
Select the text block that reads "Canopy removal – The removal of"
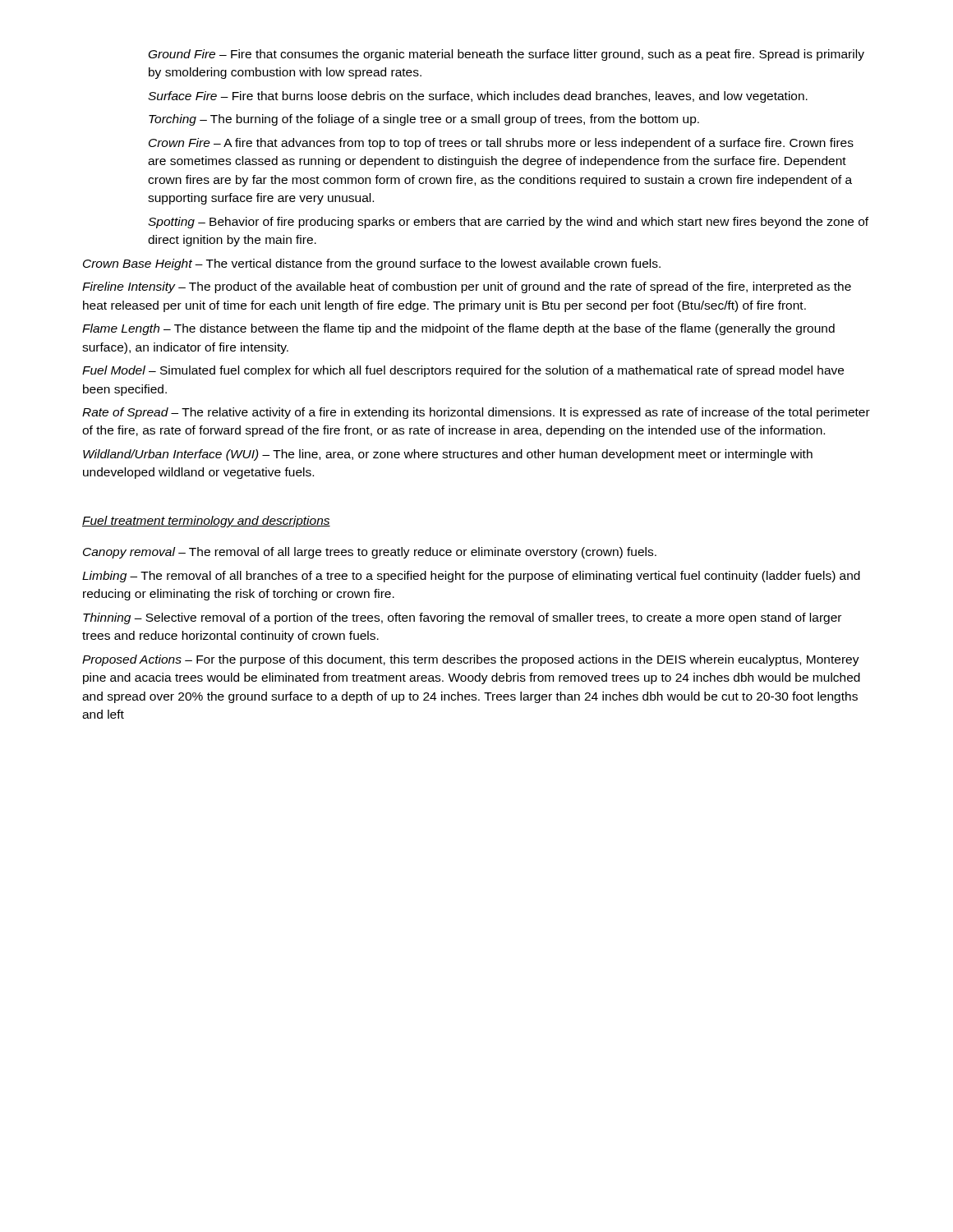pyautogui.click(x=476, y=552)
